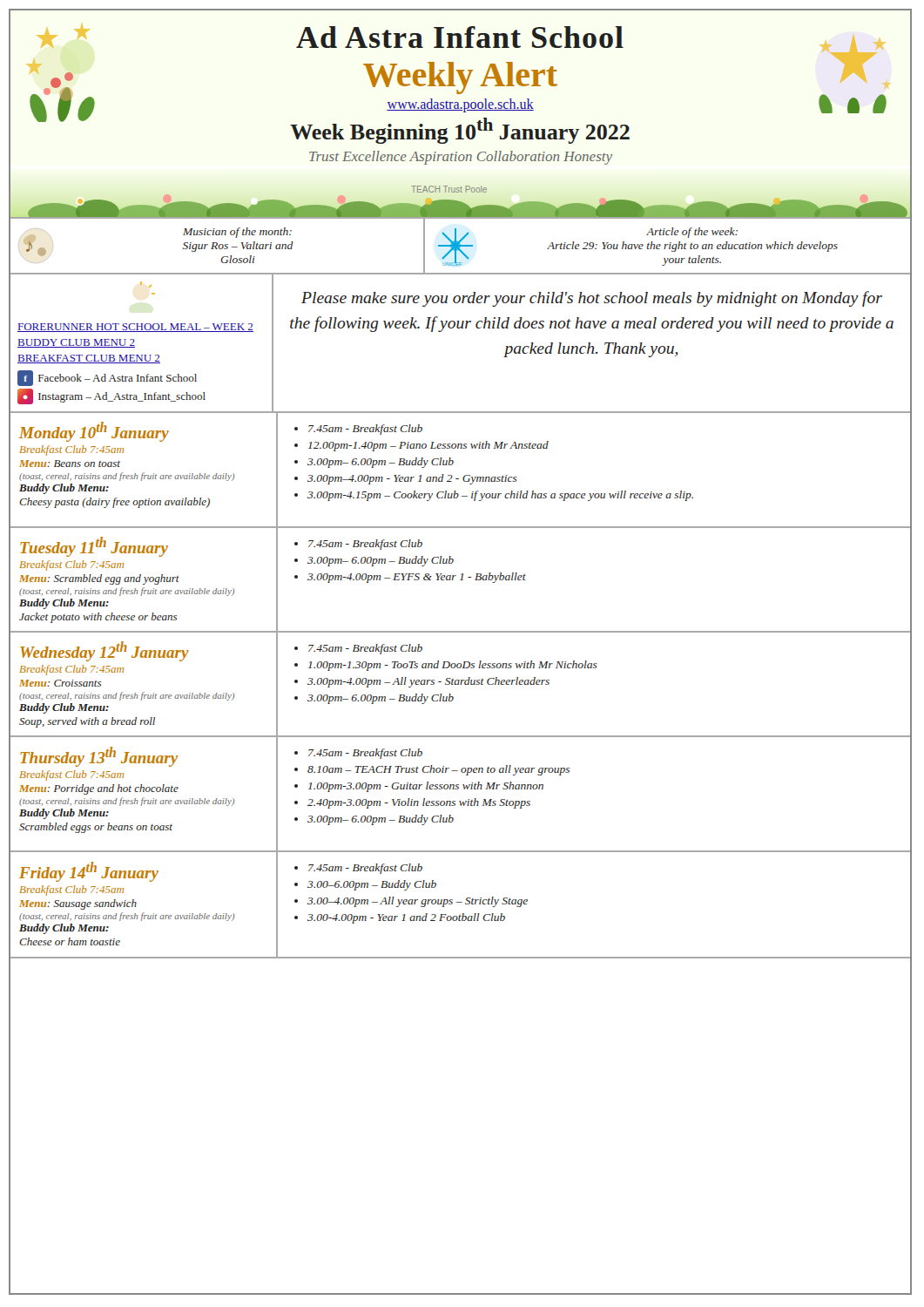Point to the text starting "Thursday 13th January Breakfast Club"

143,789
